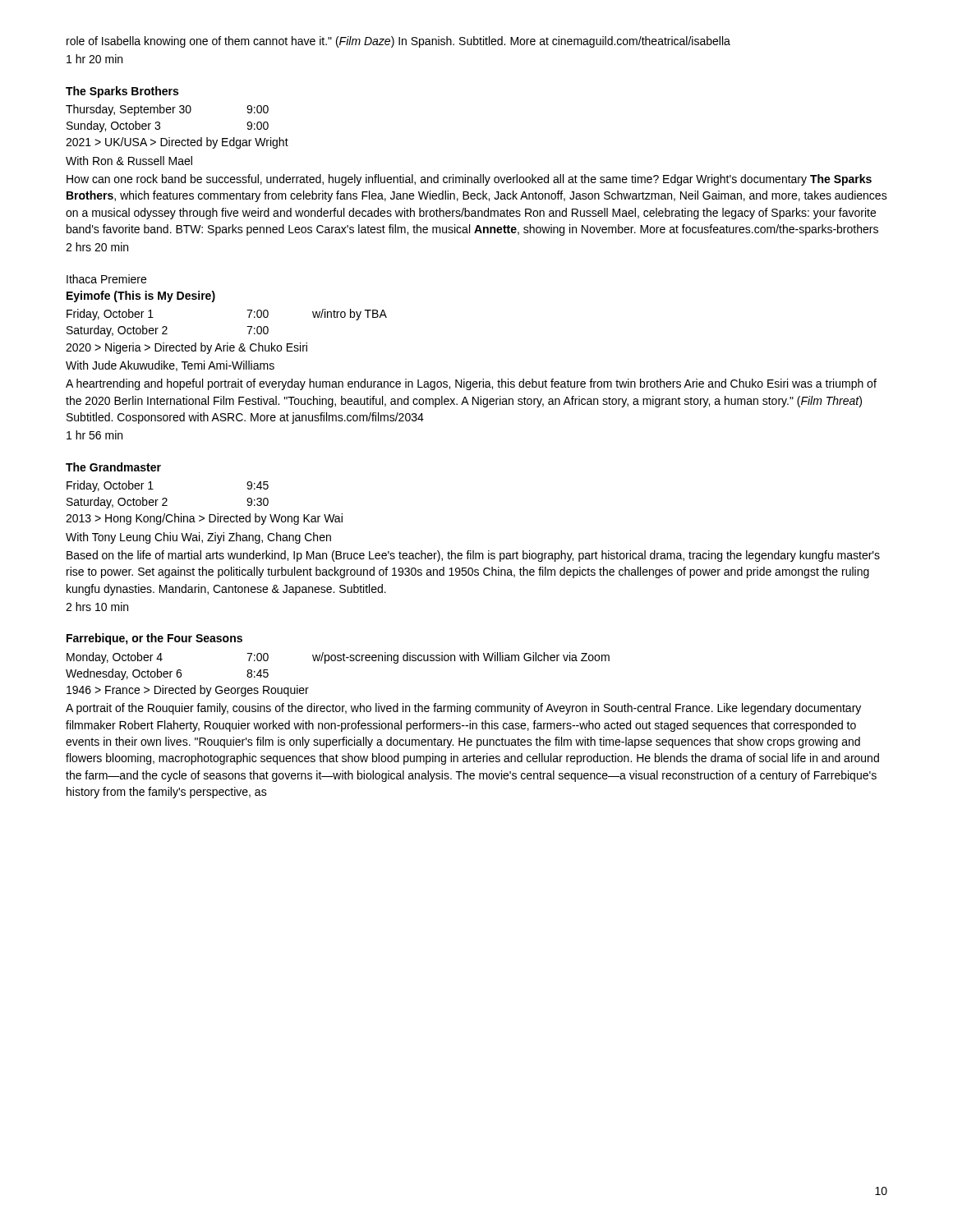
Task: Find the passage starting "The Sparks Brothers"
Action: coord(122,91)
